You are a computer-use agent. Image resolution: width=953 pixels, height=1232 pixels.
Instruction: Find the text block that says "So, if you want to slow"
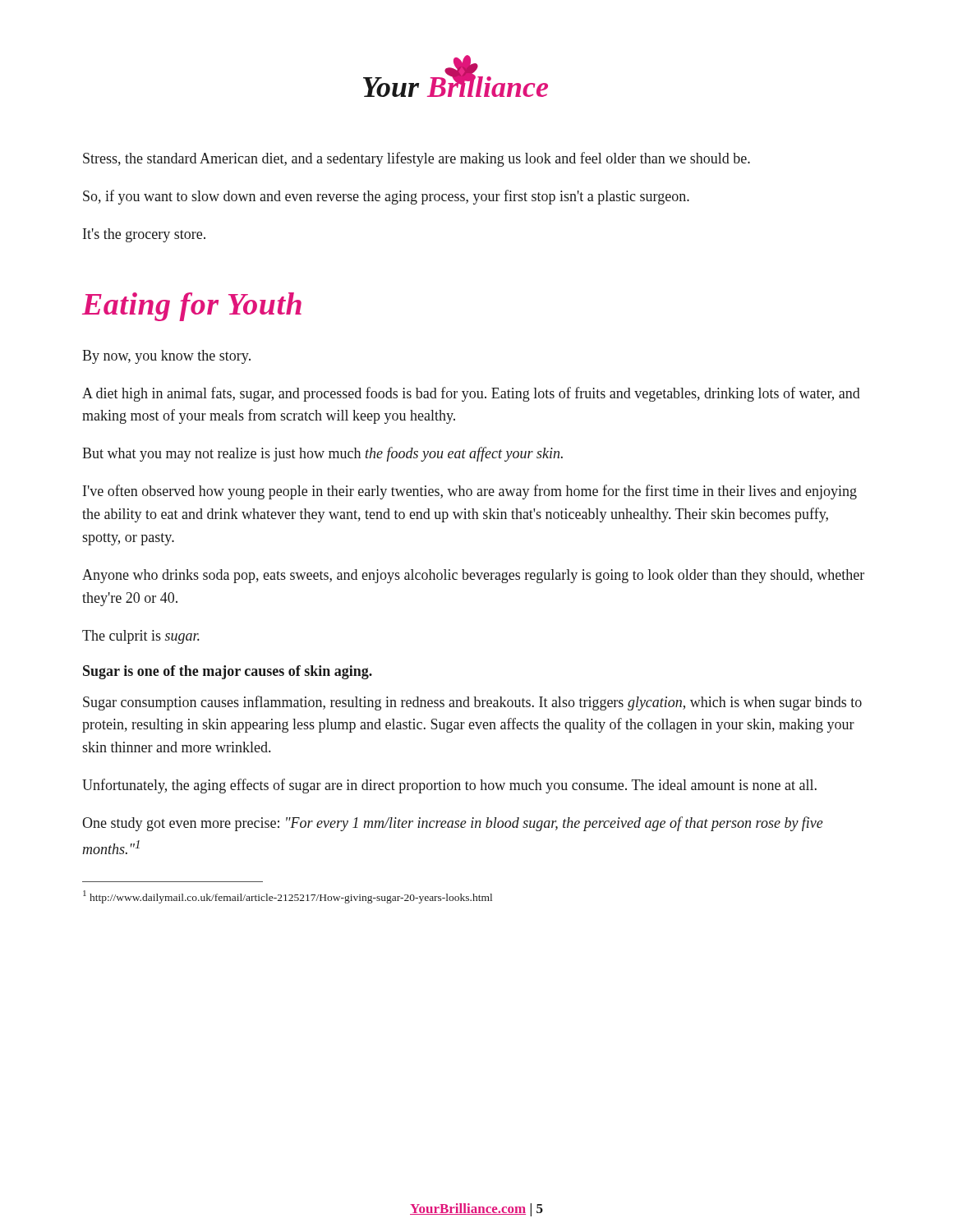pyautogui.click(x=386, y=196)
